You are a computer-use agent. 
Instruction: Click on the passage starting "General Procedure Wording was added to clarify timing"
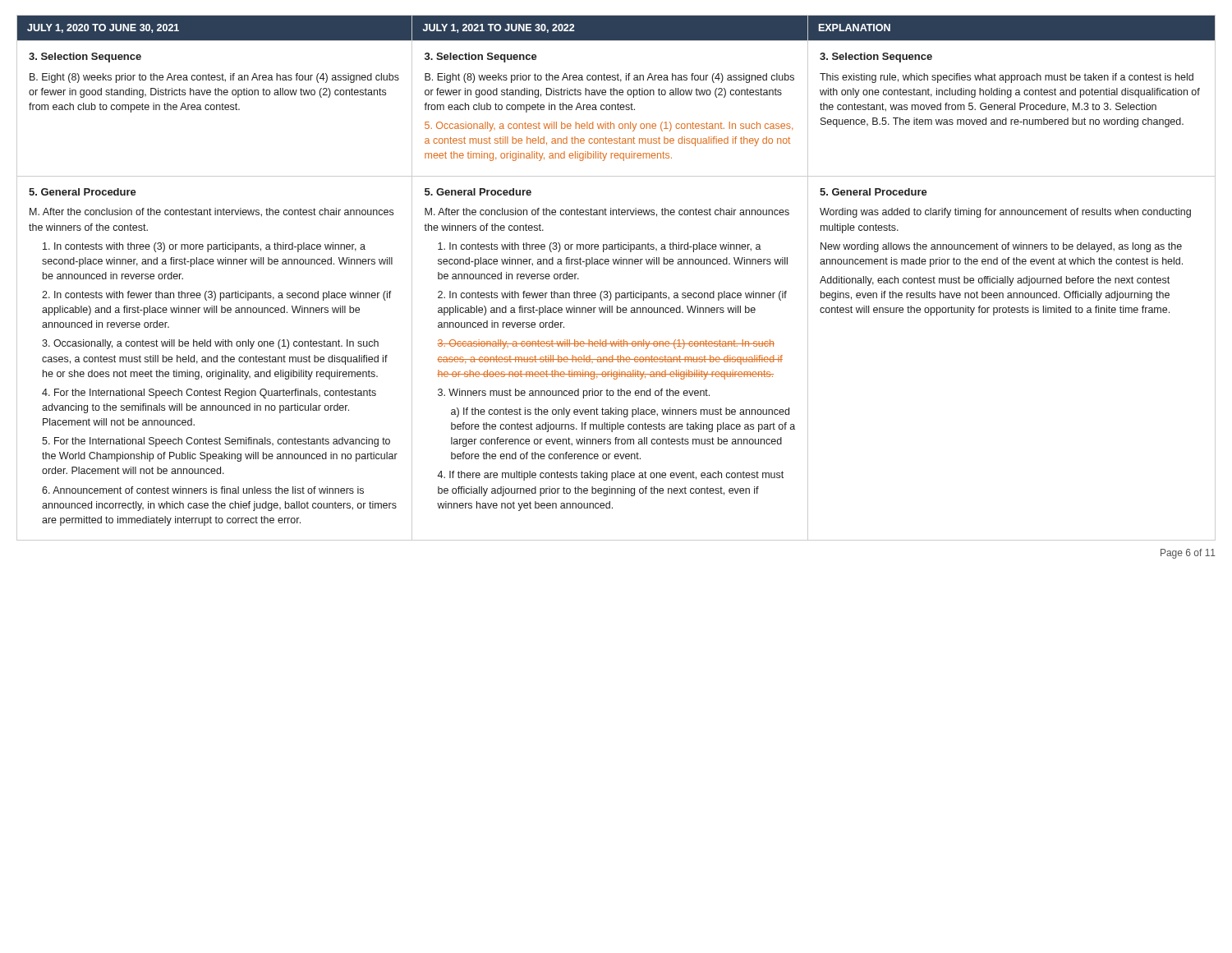(1011, 251)
